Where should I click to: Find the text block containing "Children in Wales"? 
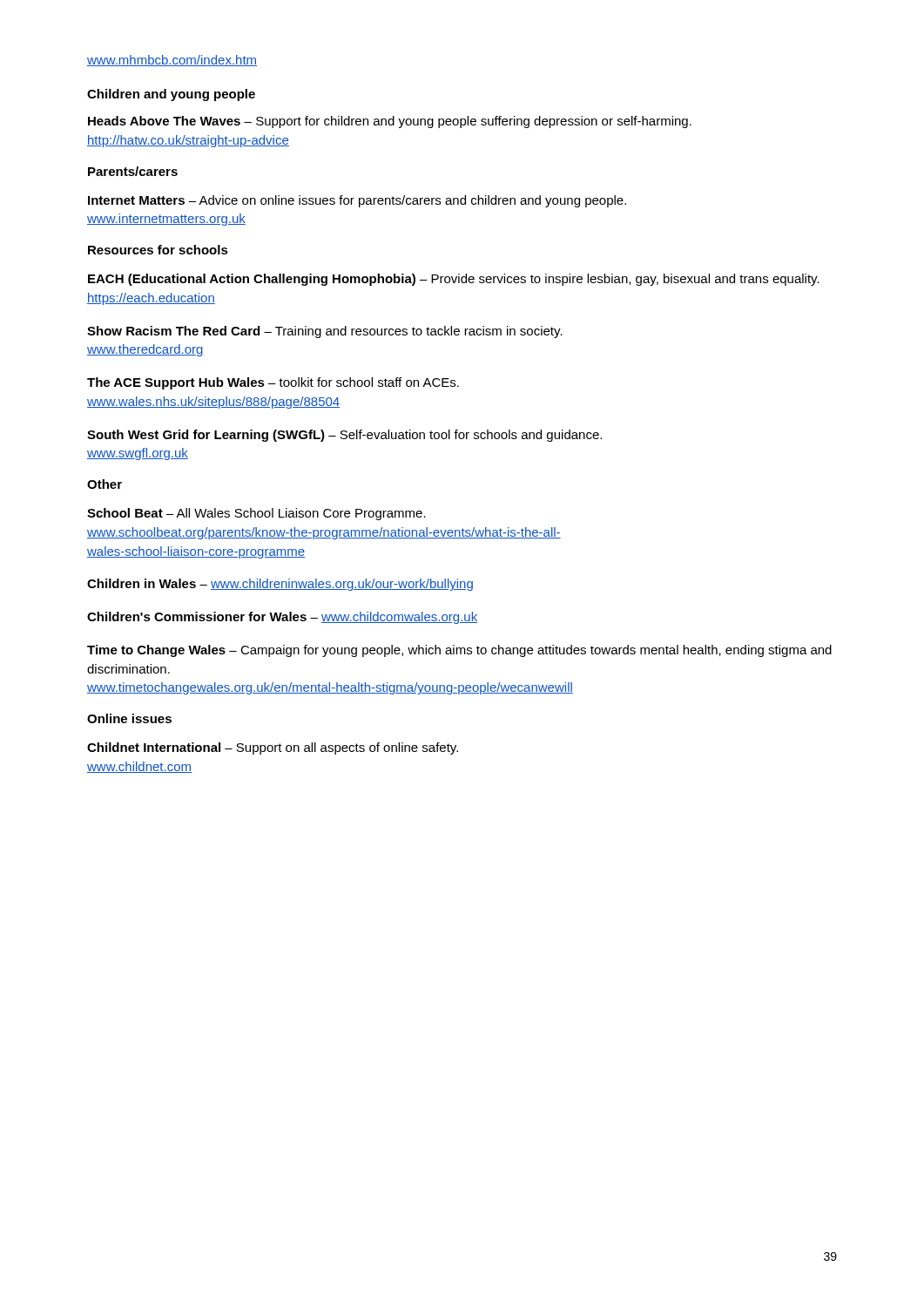pyautogui.click(x=462, y=584)
